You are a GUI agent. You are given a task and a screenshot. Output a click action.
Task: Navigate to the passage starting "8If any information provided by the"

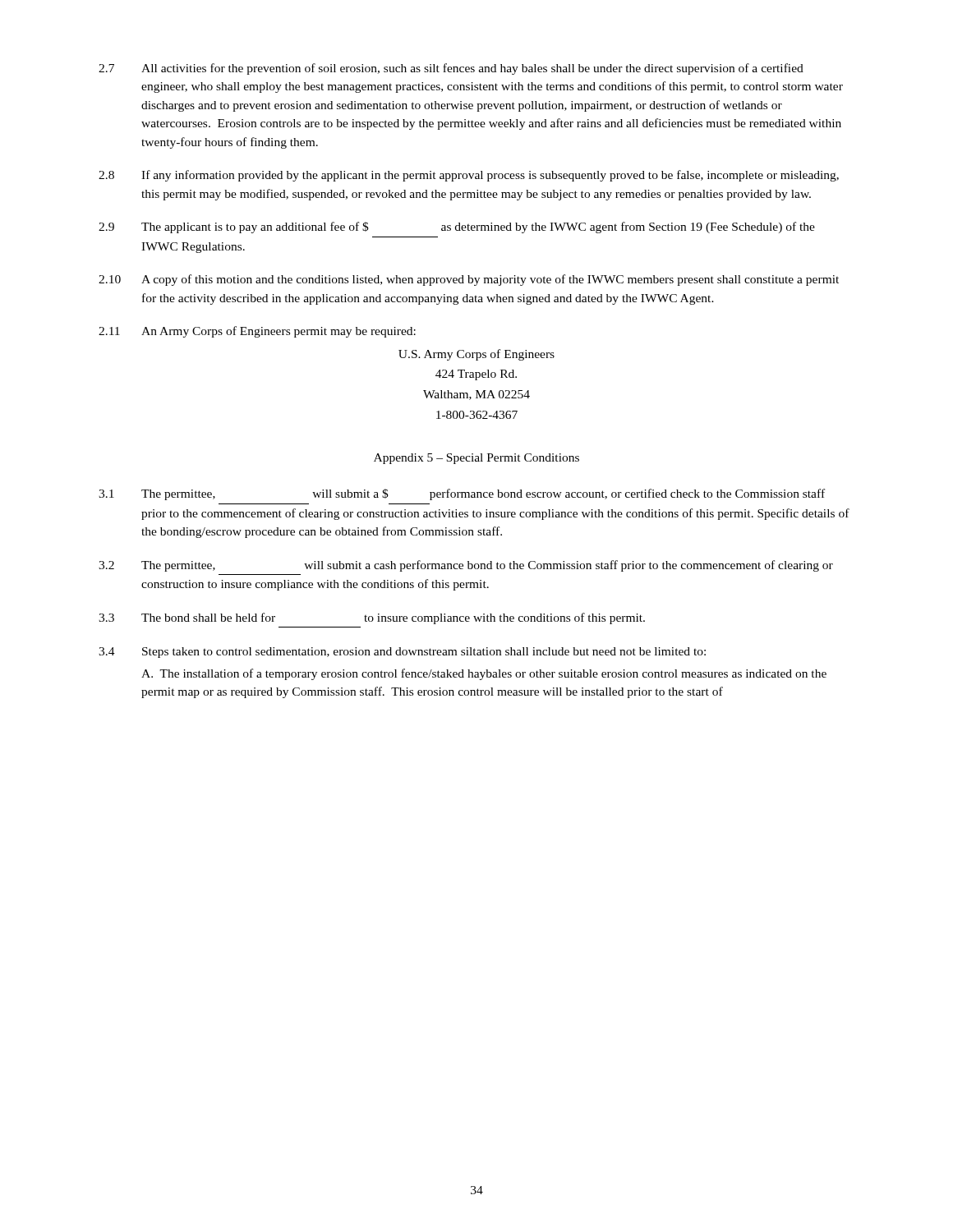[x=475, y=185]
